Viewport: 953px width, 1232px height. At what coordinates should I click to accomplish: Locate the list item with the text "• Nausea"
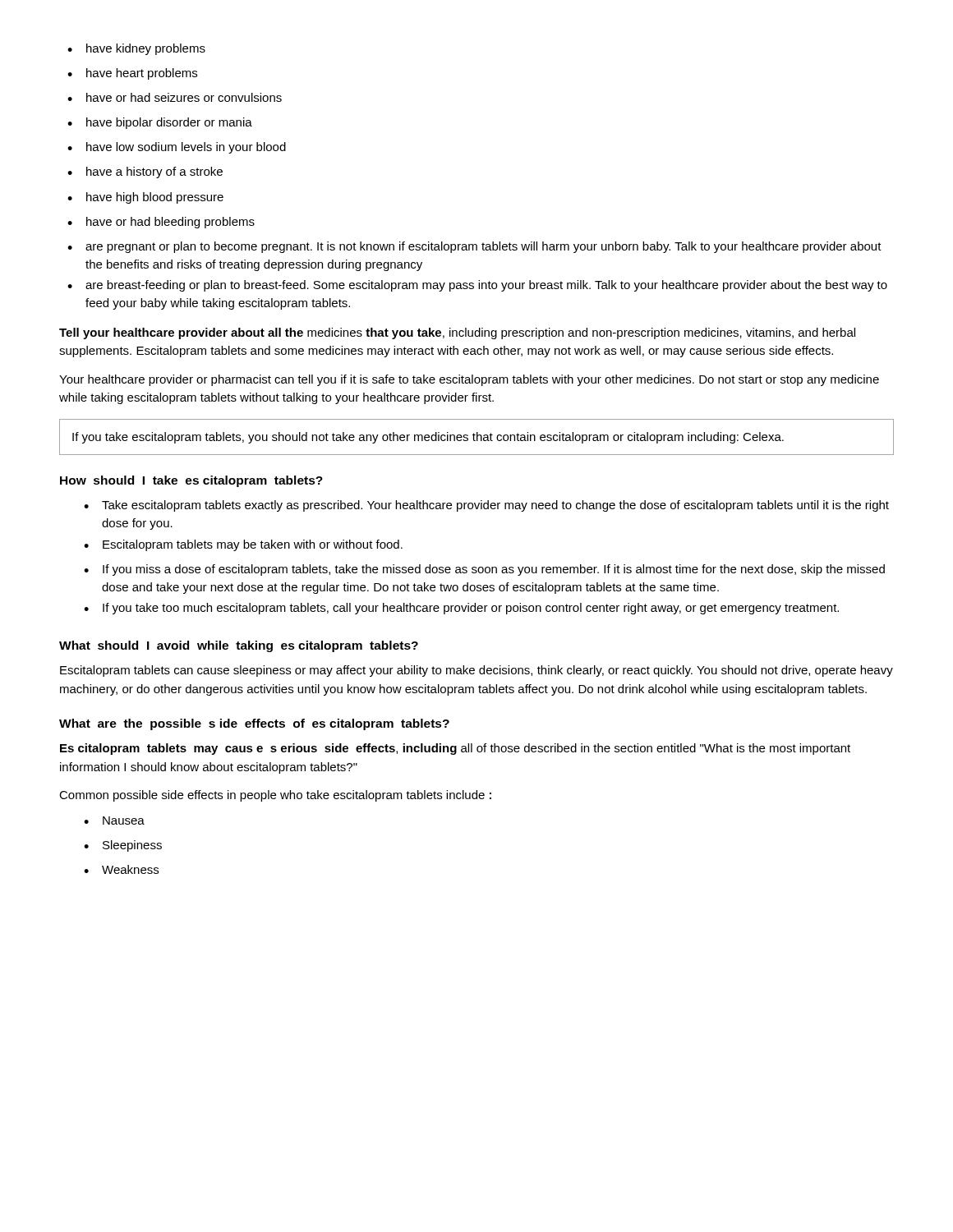pos(114,821)
